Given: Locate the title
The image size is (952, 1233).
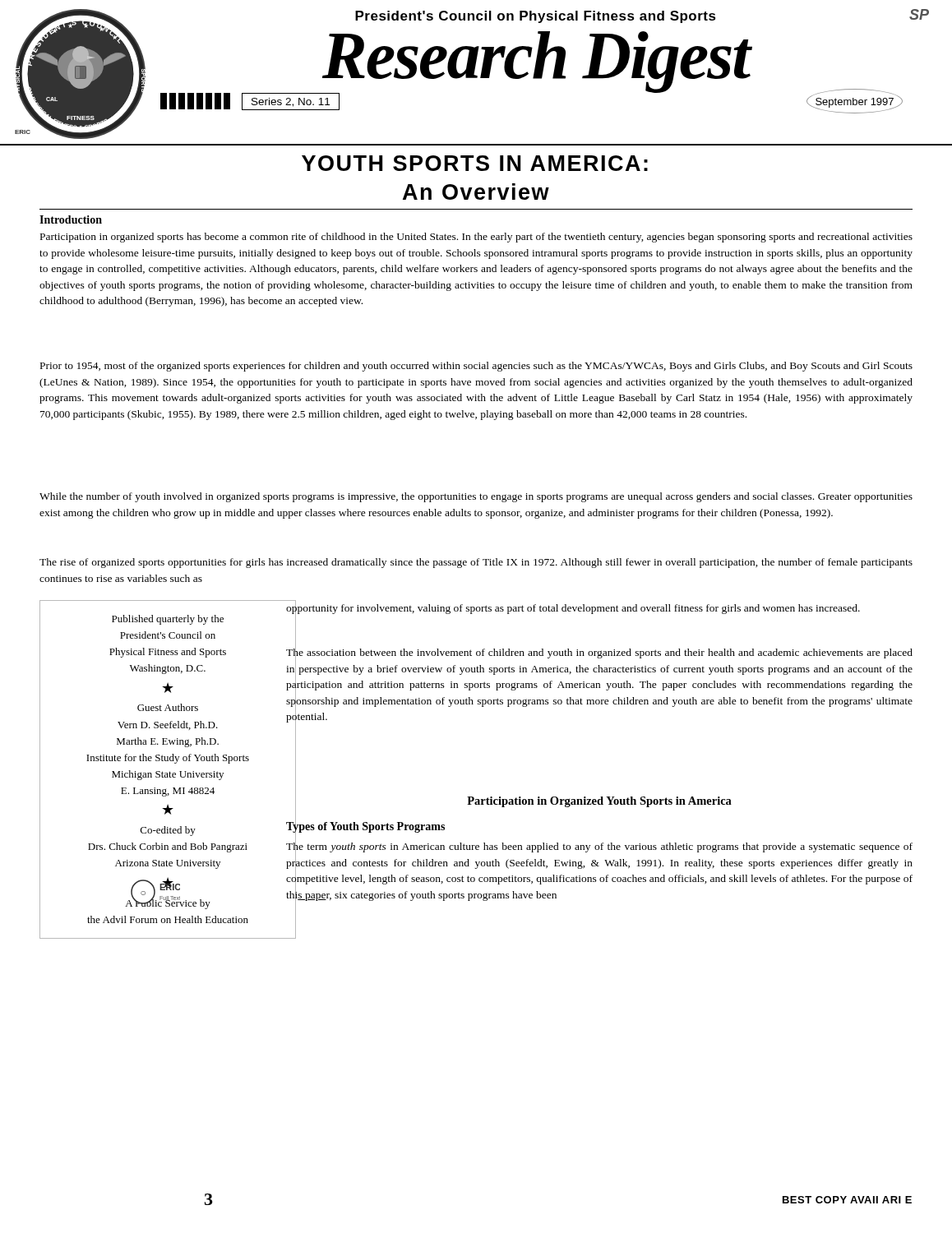Looking at the screenshot, I should [x=476, y=178].
